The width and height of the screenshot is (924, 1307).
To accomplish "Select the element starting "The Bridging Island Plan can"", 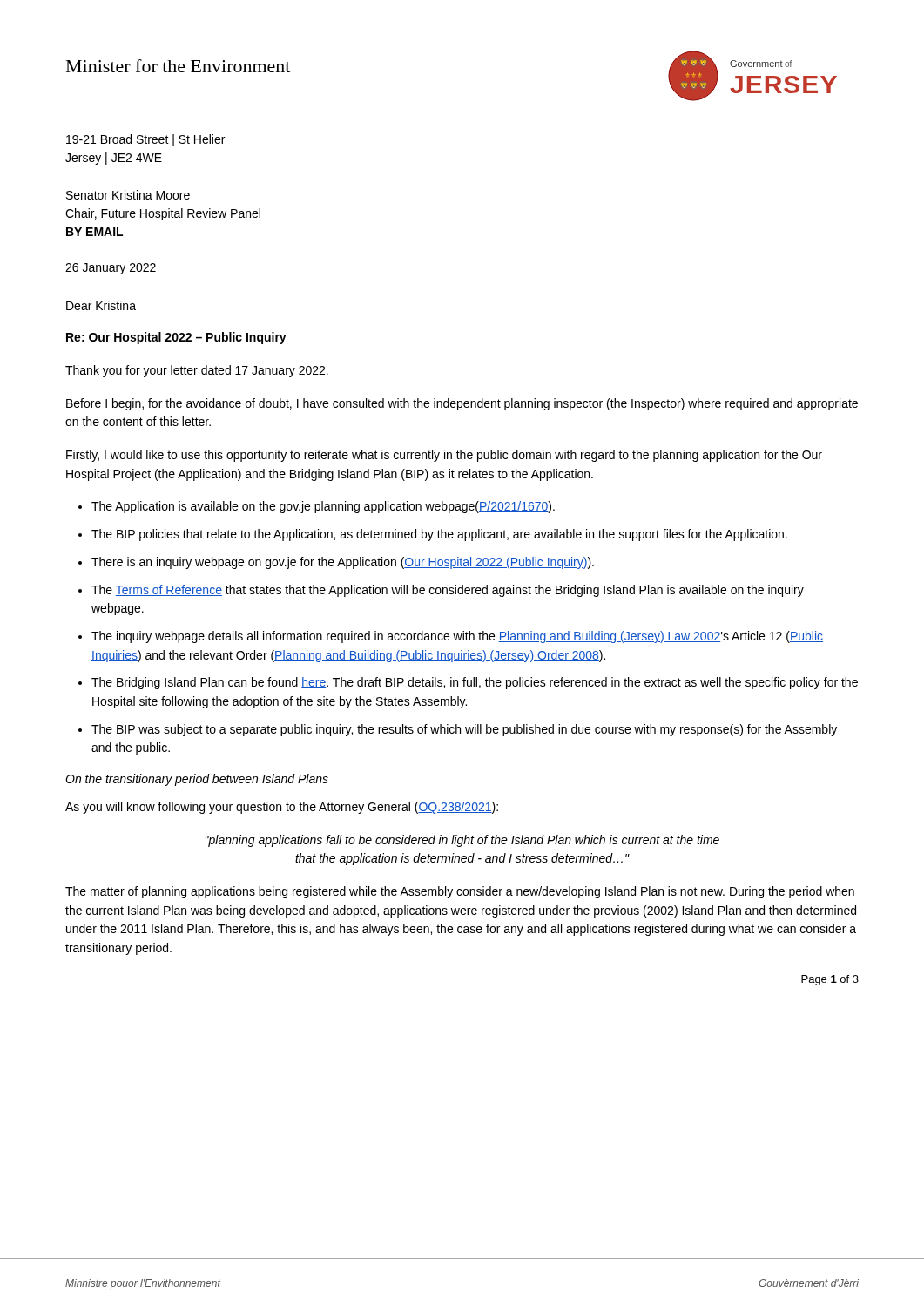I will coord(475,692).
